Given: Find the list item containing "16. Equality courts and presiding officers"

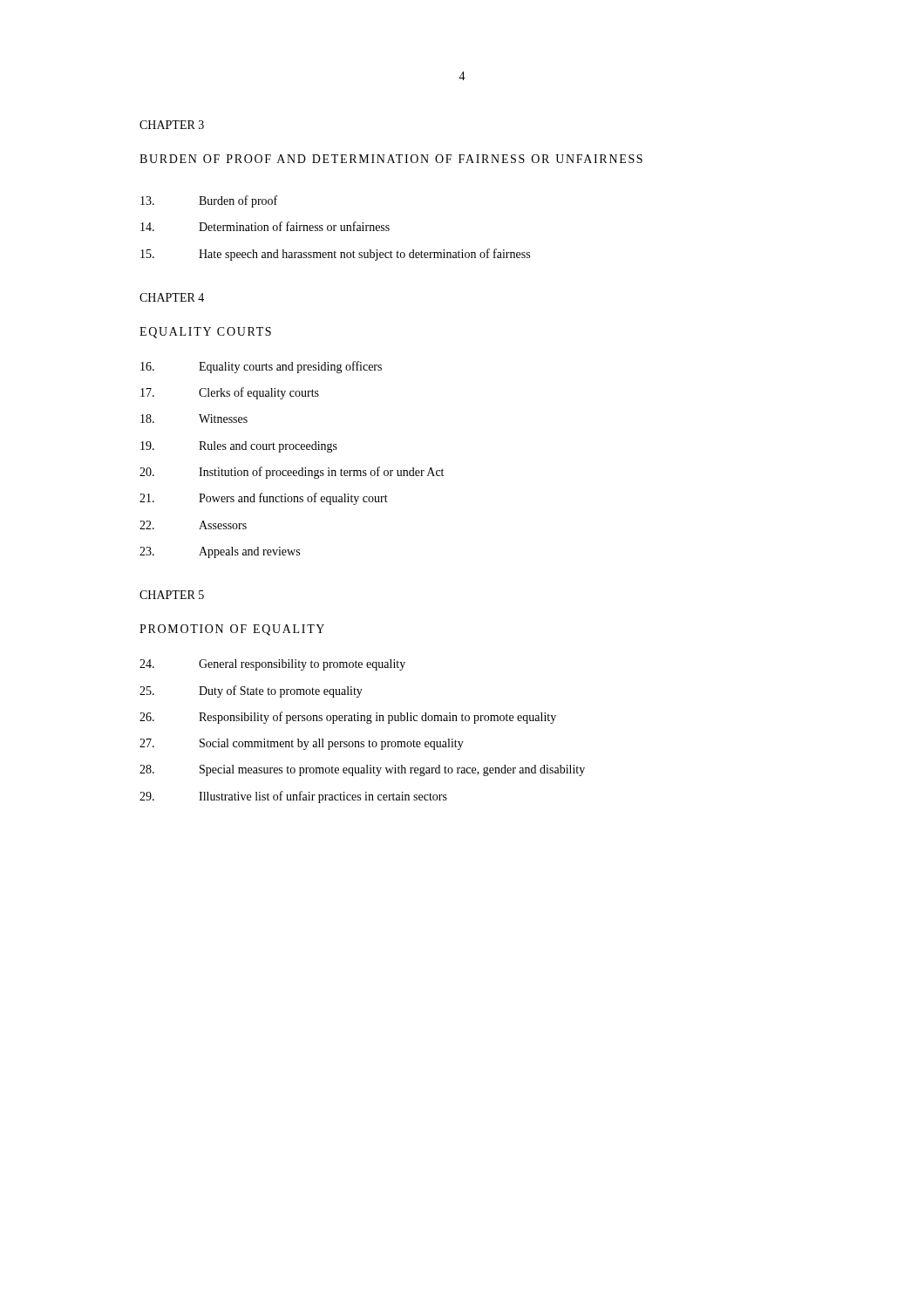Looking at the screenshot, I should 261,367.
